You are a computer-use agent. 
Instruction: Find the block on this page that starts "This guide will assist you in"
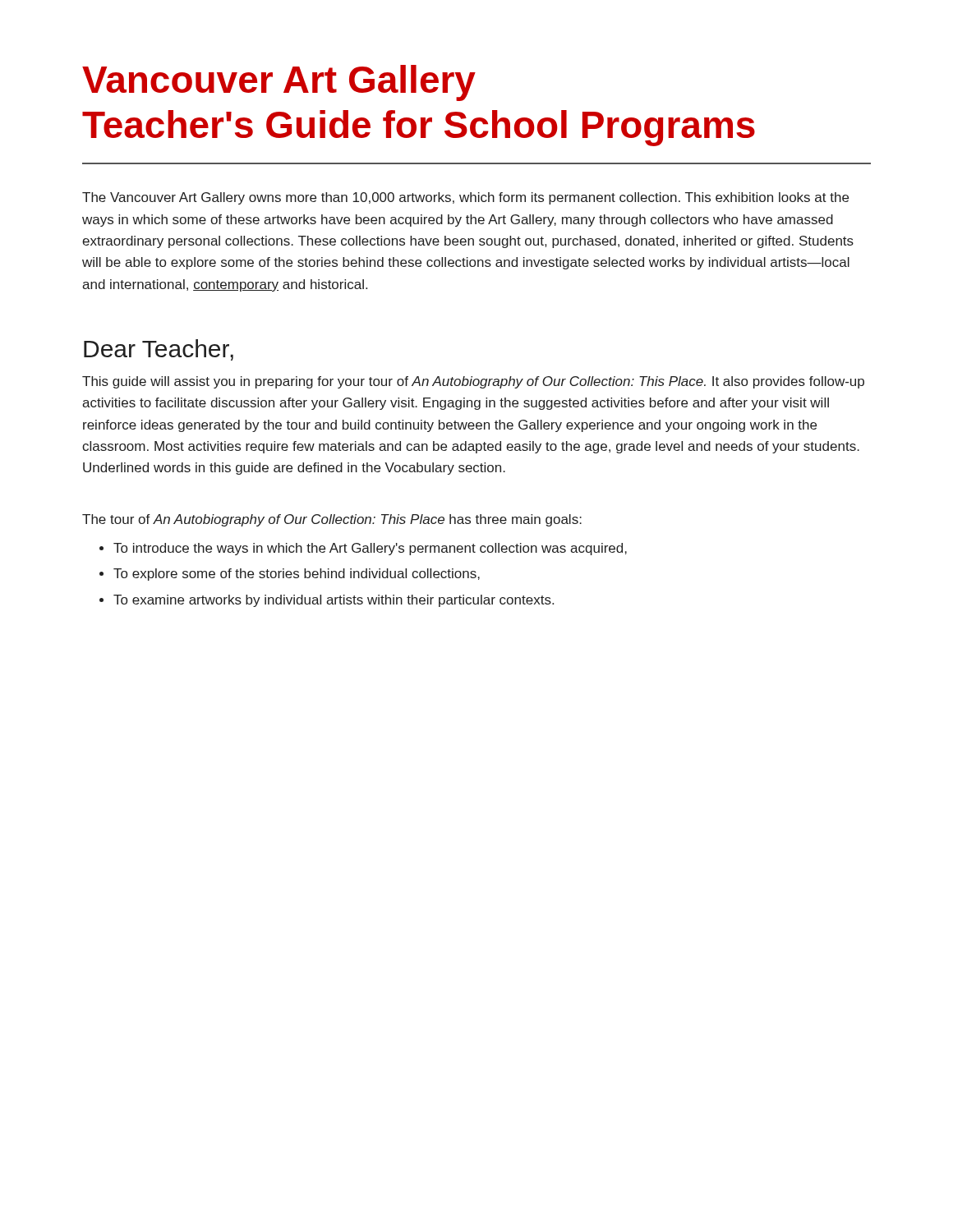coord(474,425)
